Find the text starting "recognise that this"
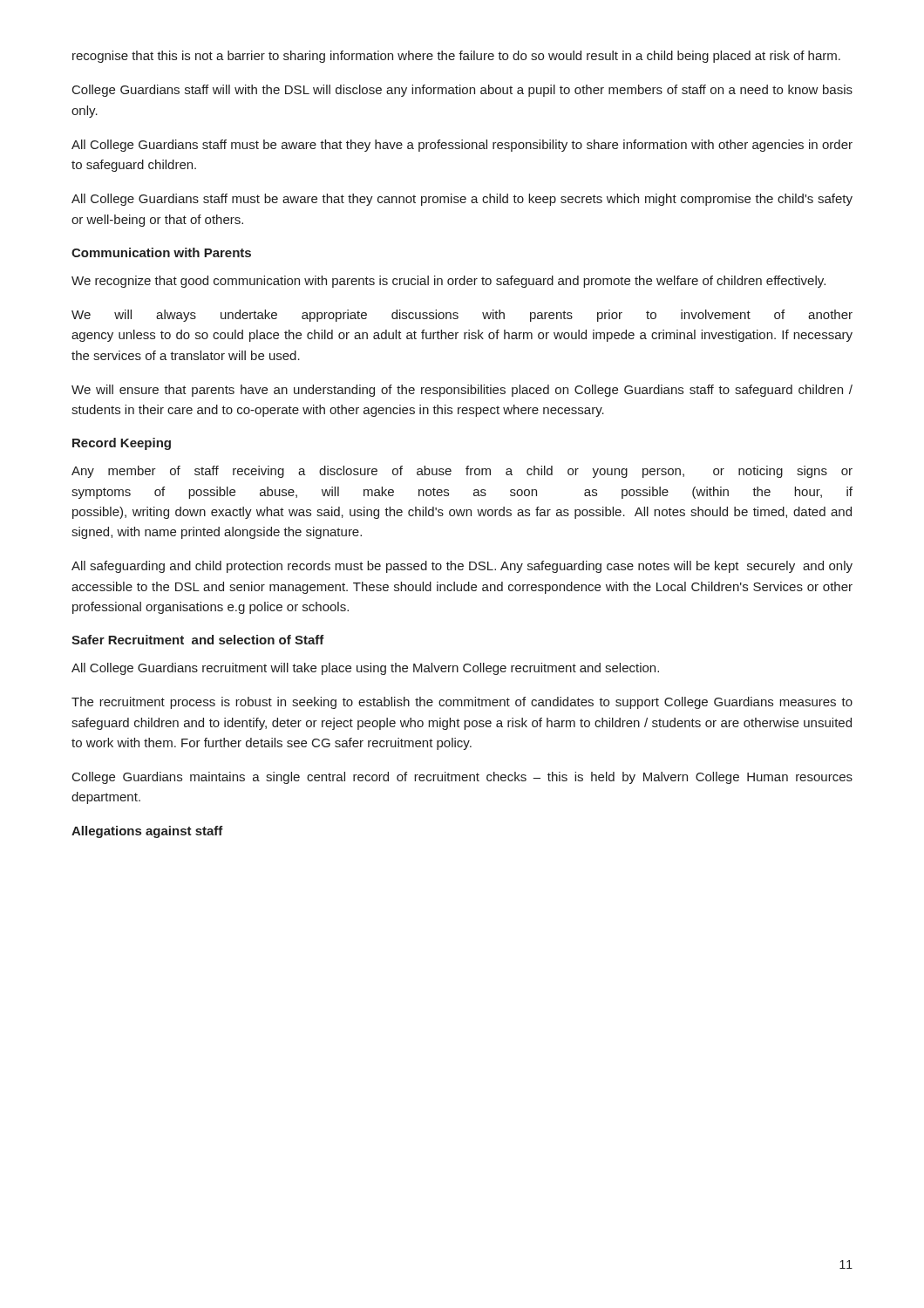Viewport: 924px width, 1308px height. pyautogui.click(x=462, y=56)
